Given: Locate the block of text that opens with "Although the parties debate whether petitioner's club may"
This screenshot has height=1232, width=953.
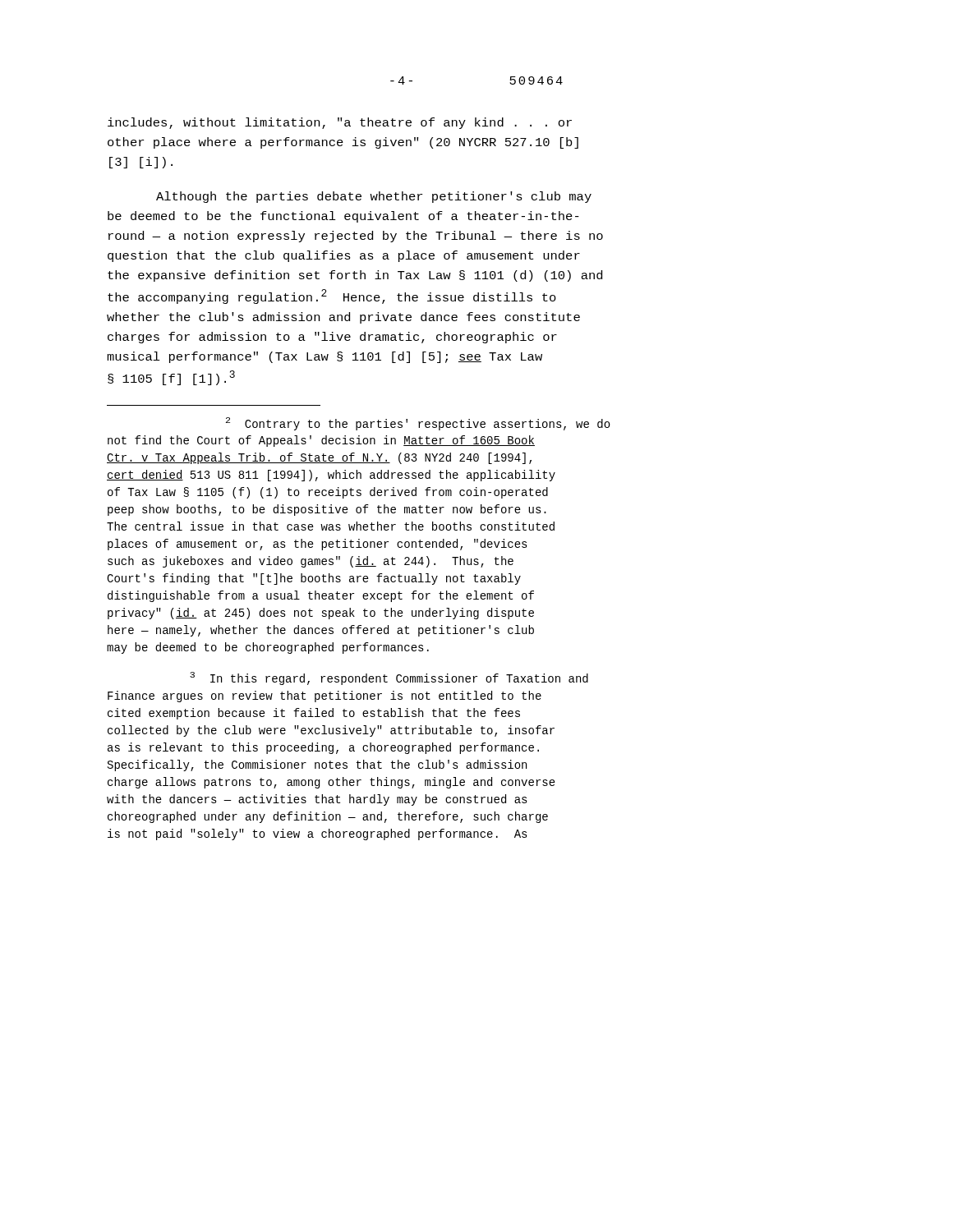Looking at the screenshot, I should click(355, 288).
